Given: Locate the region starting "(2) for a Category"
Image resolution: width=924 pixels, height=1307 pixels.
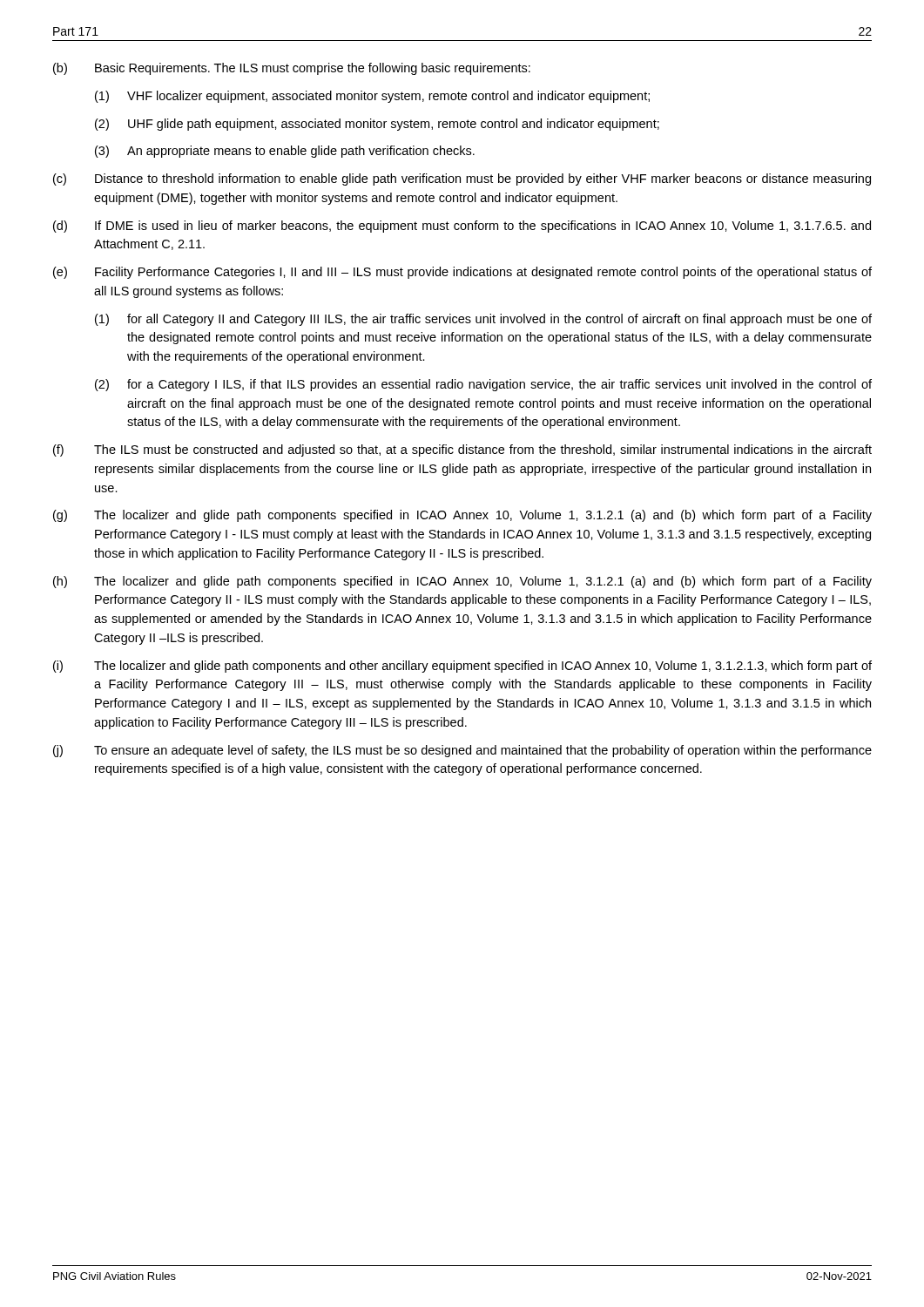Looking at the screenshot, I should 483,404.
